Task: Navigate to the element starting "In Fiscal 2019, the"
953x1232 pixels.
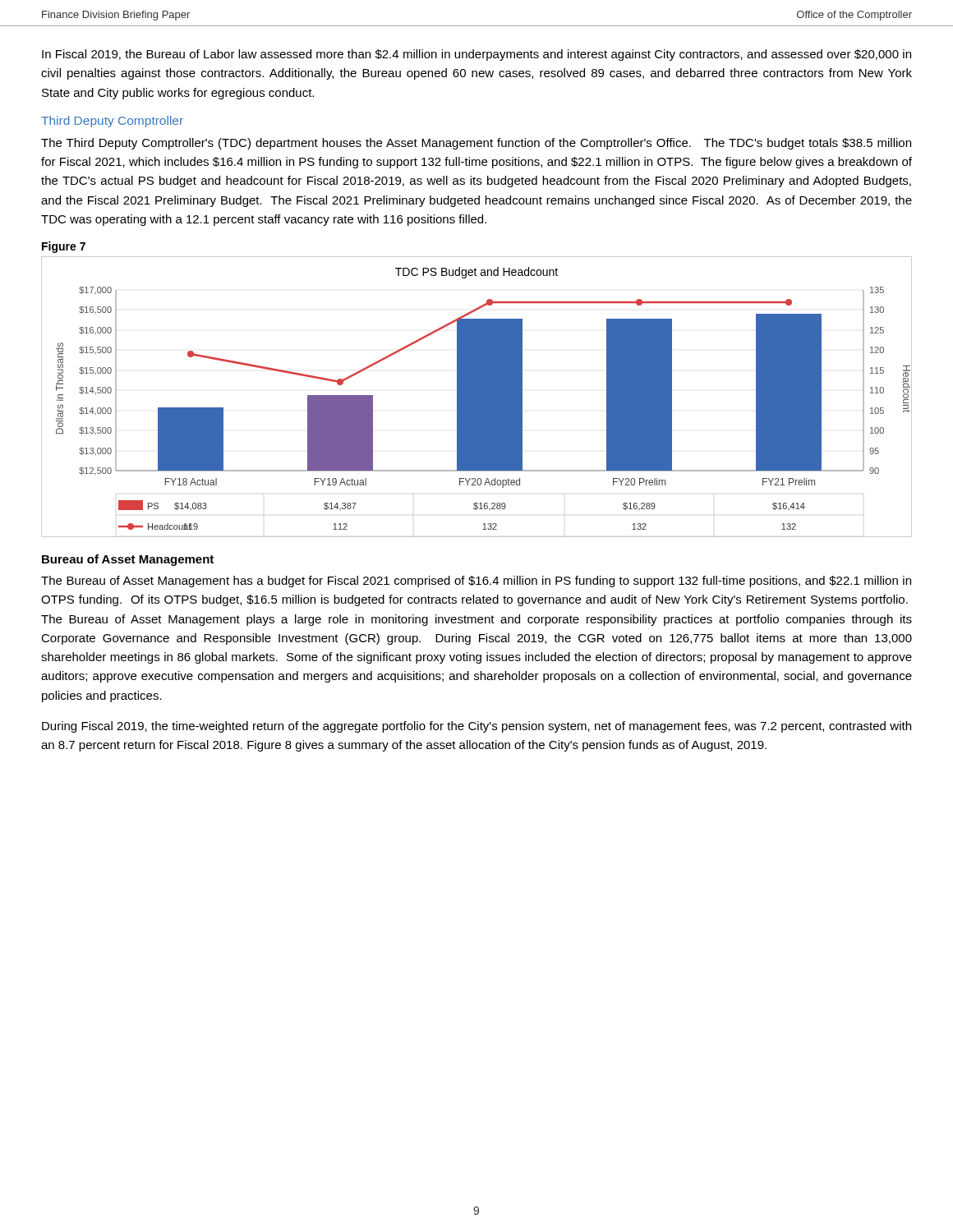Action: [476, 73]
